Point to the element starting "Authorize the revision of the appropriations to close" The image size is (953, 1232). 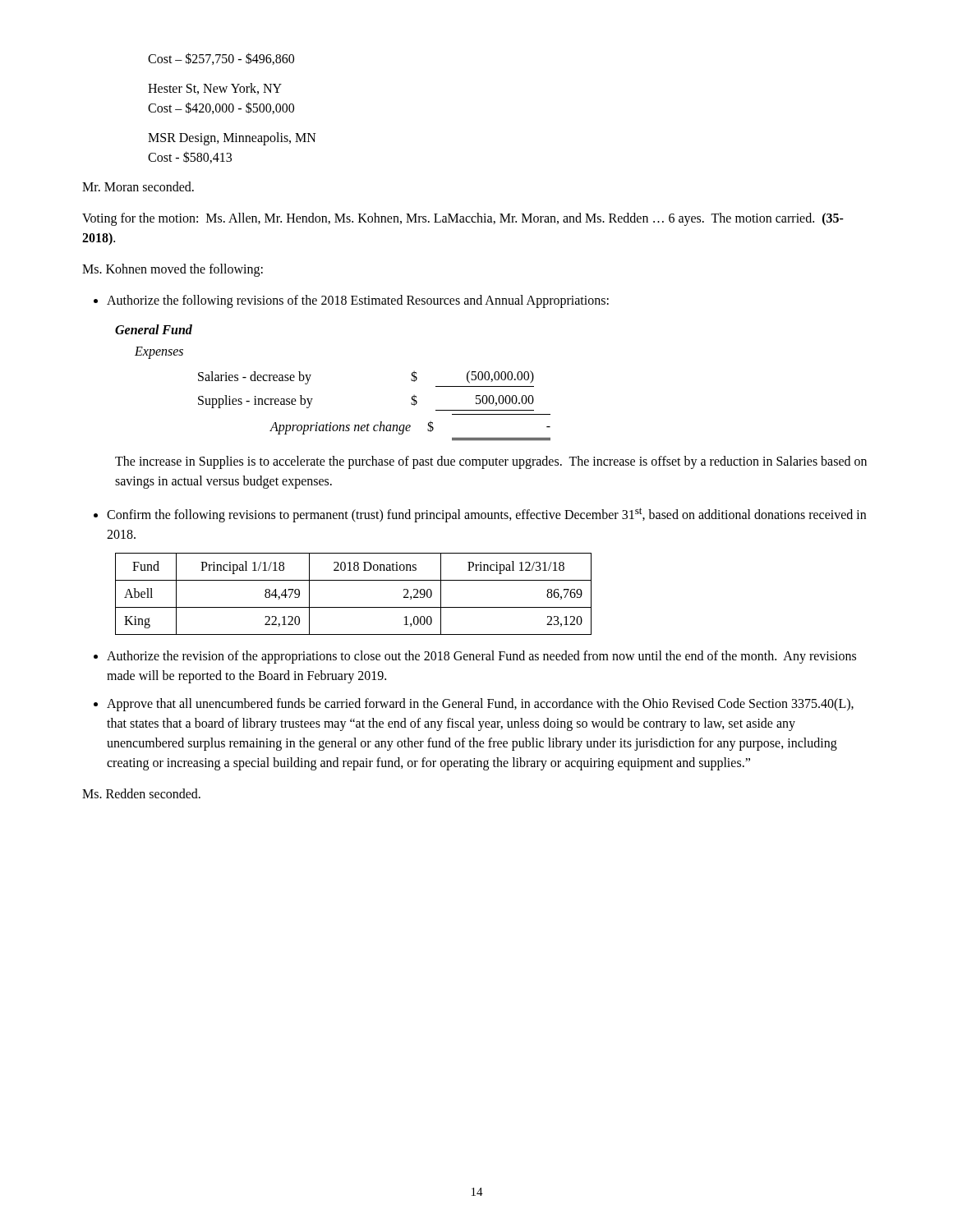point(482,666)
